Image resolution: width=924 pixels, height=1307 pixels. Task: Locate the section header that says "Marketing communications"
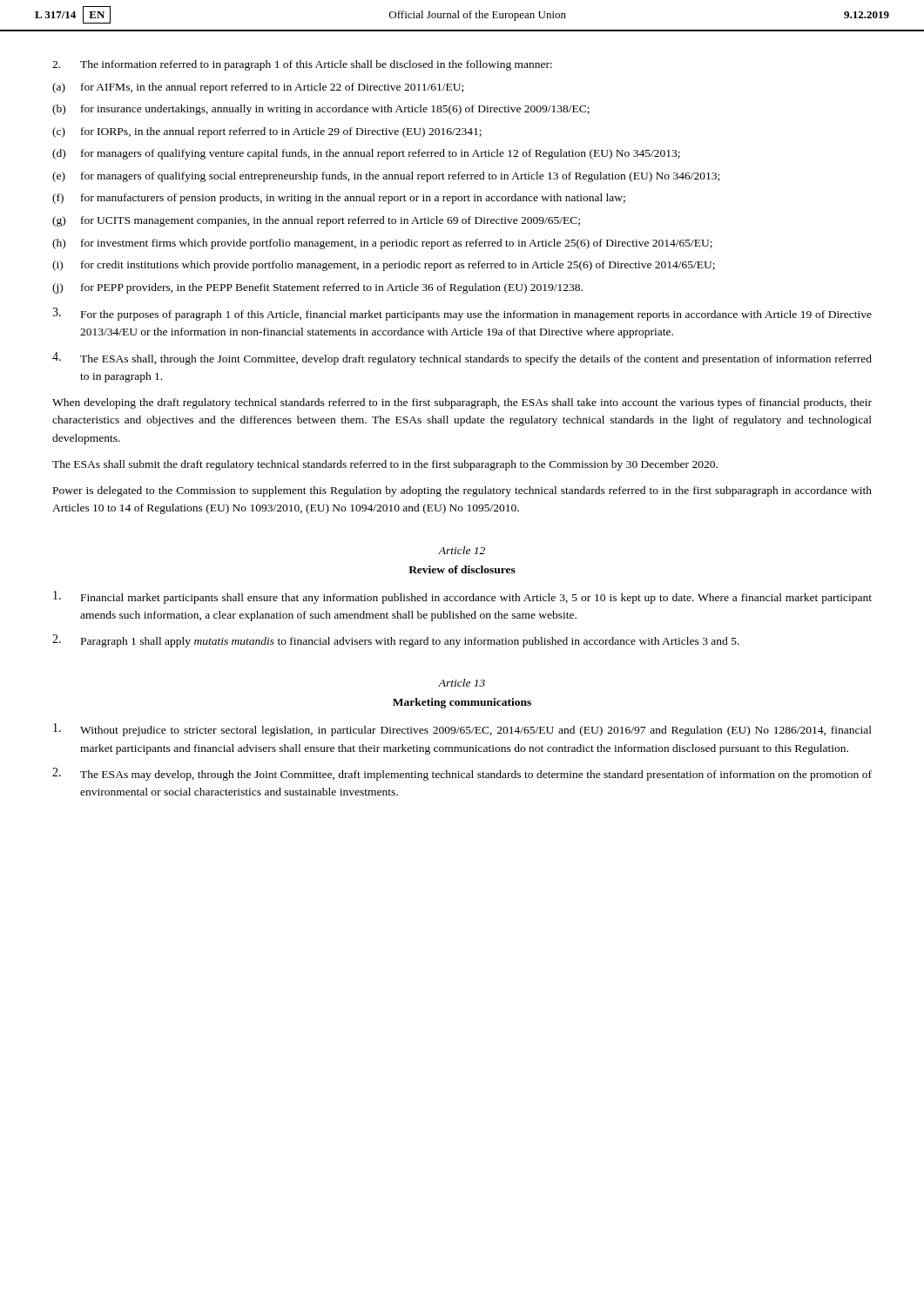tap(462, 702)
